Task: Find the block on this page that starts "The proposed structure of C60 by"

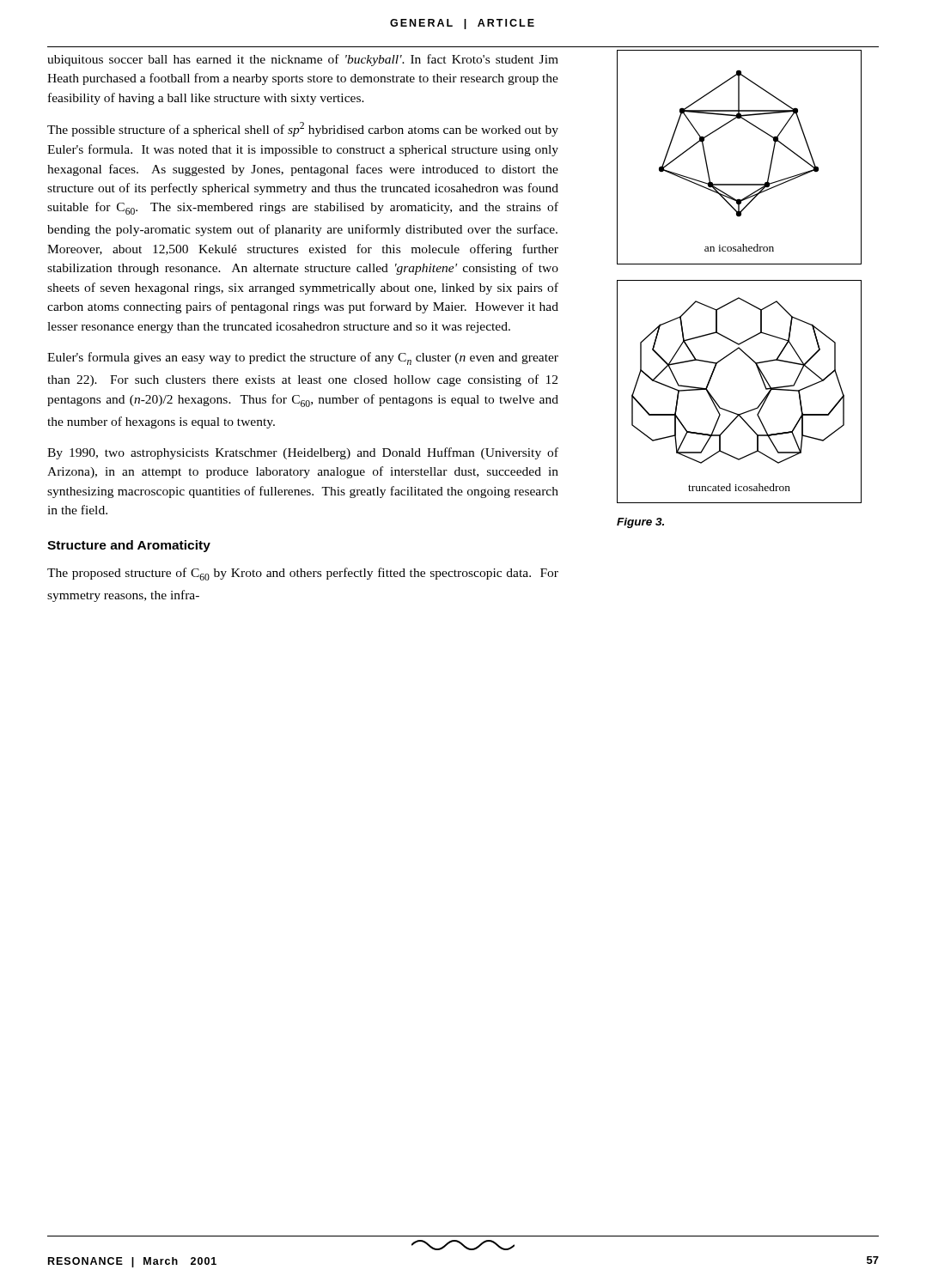Action: 303,584
